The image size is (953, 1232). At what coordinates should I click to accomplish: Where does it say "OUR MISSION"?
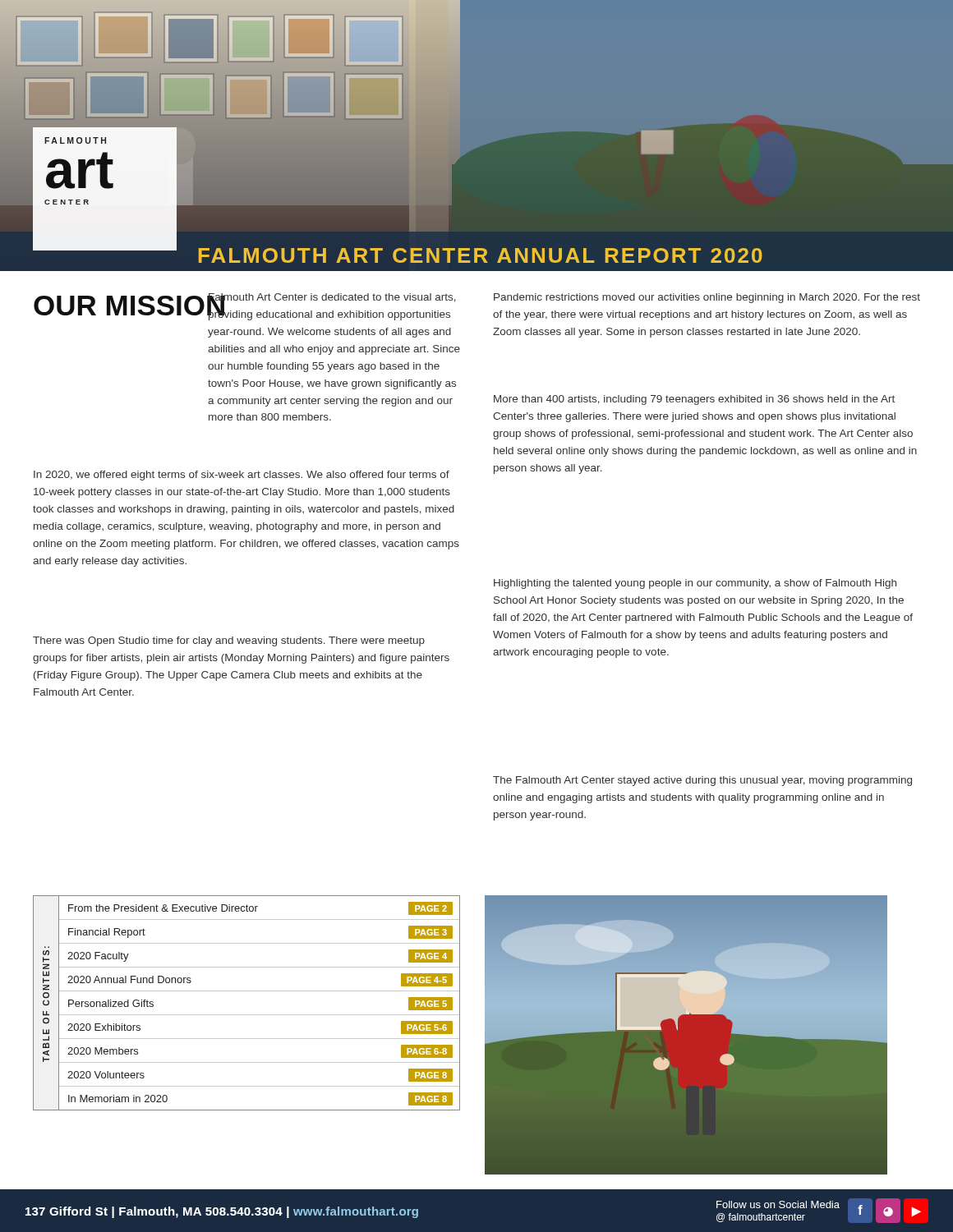(130, 305)
